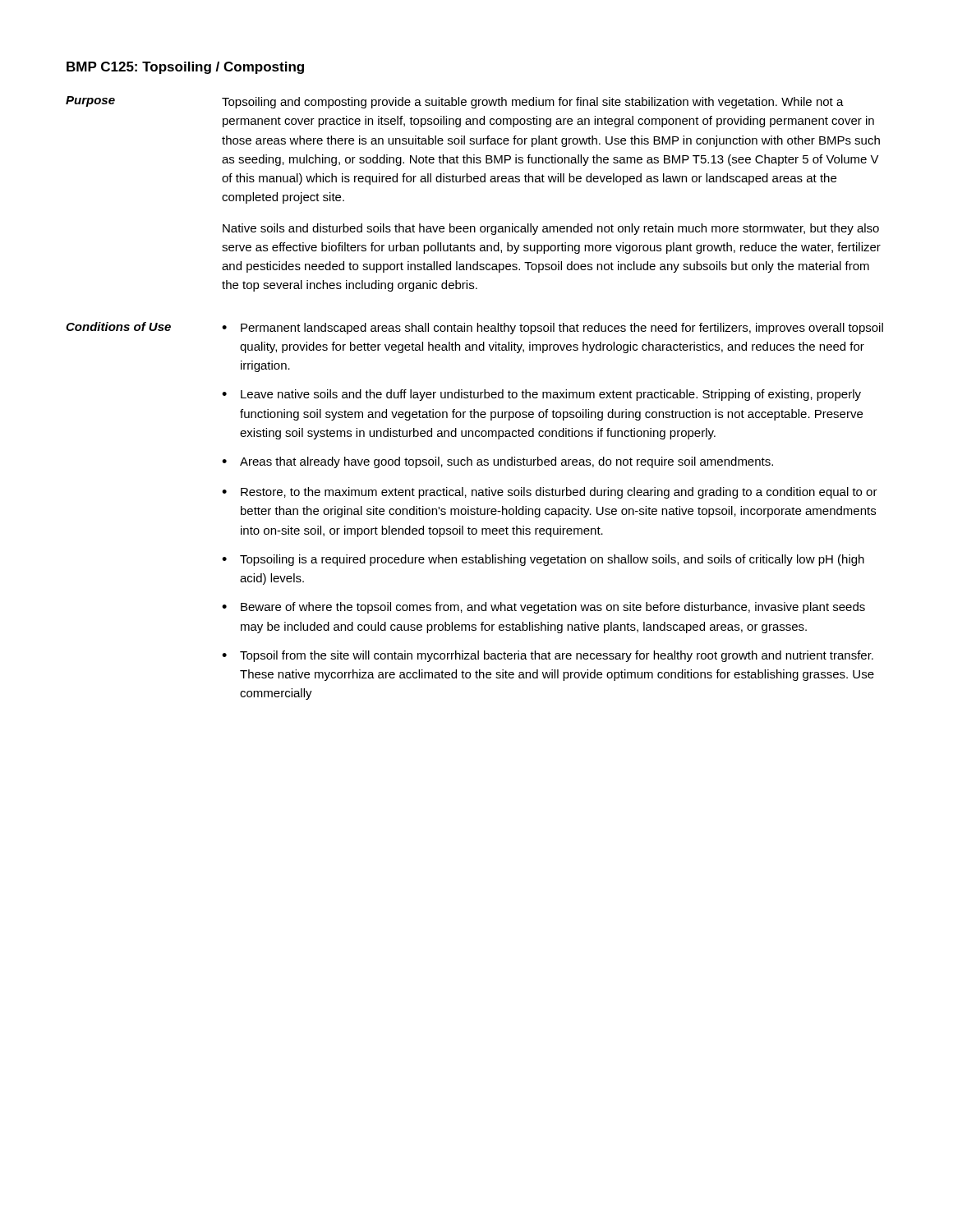Find the text block starting "• Leave native"
Screen dimensions: 1232x953
pyautogui.click(x=555, y=413)
